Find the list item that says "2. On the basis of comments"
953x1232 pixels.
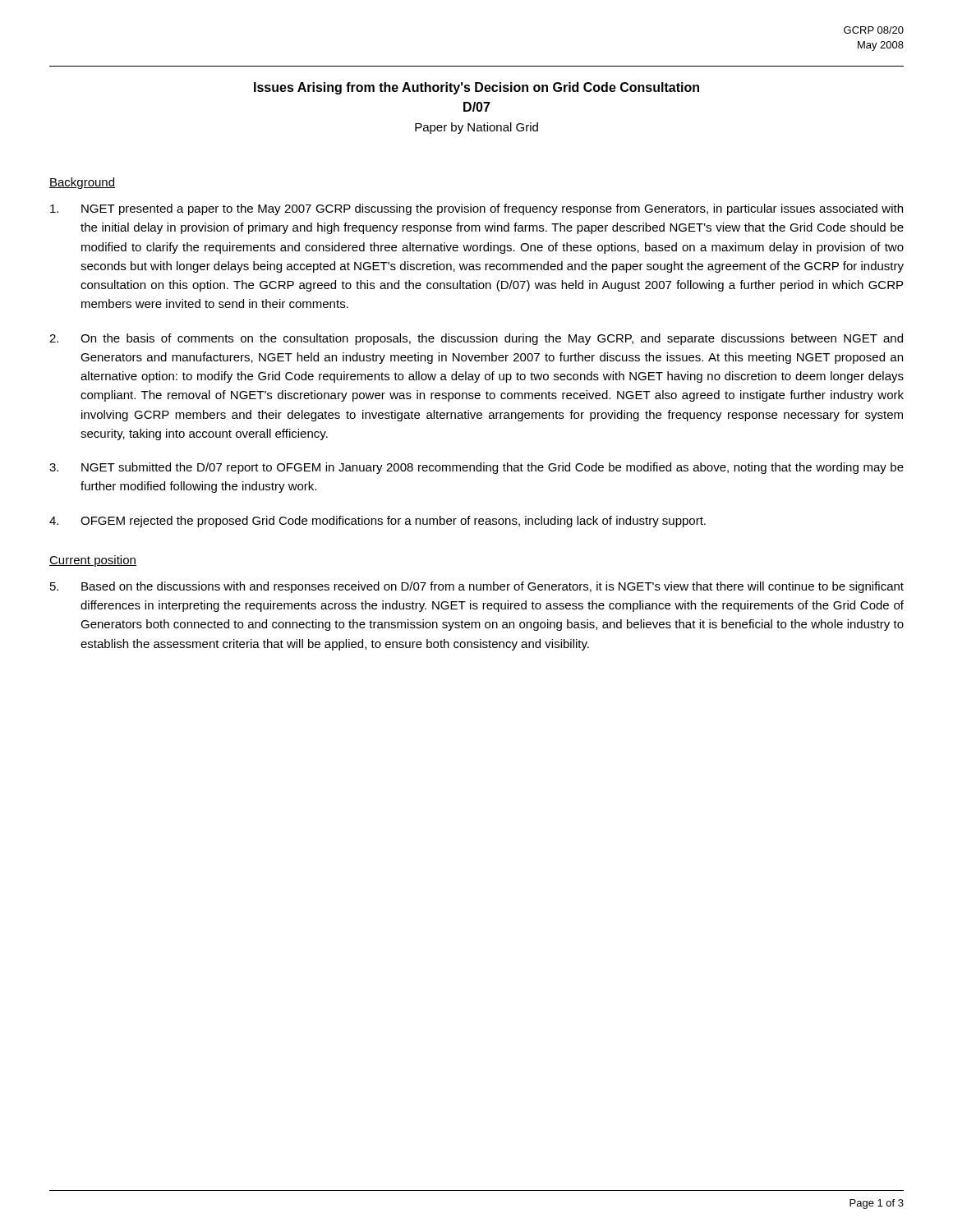pos(476,385)
